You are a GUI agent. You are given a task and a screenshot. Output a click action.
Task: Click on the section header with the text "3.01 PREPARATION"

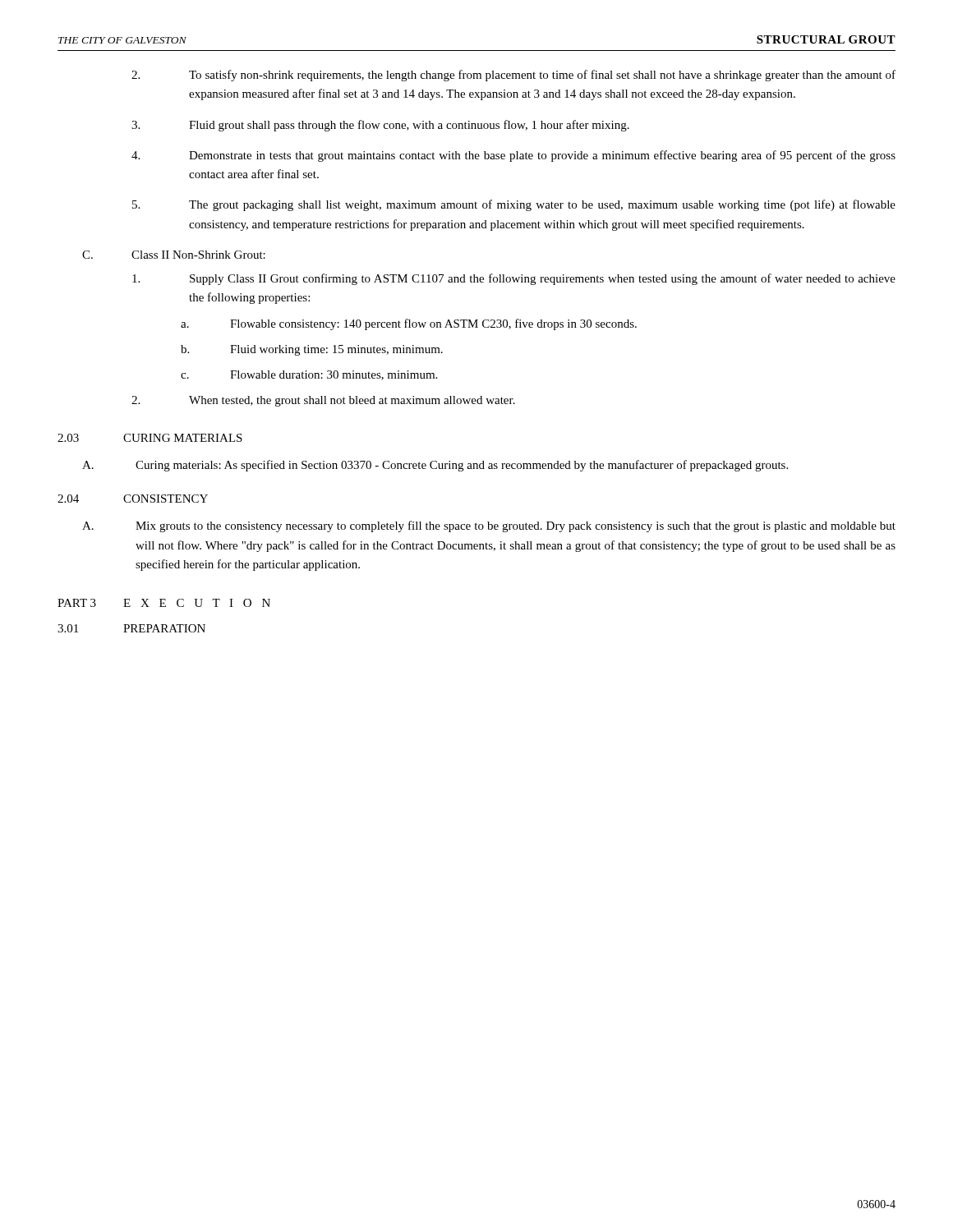(x=131, y=628)
